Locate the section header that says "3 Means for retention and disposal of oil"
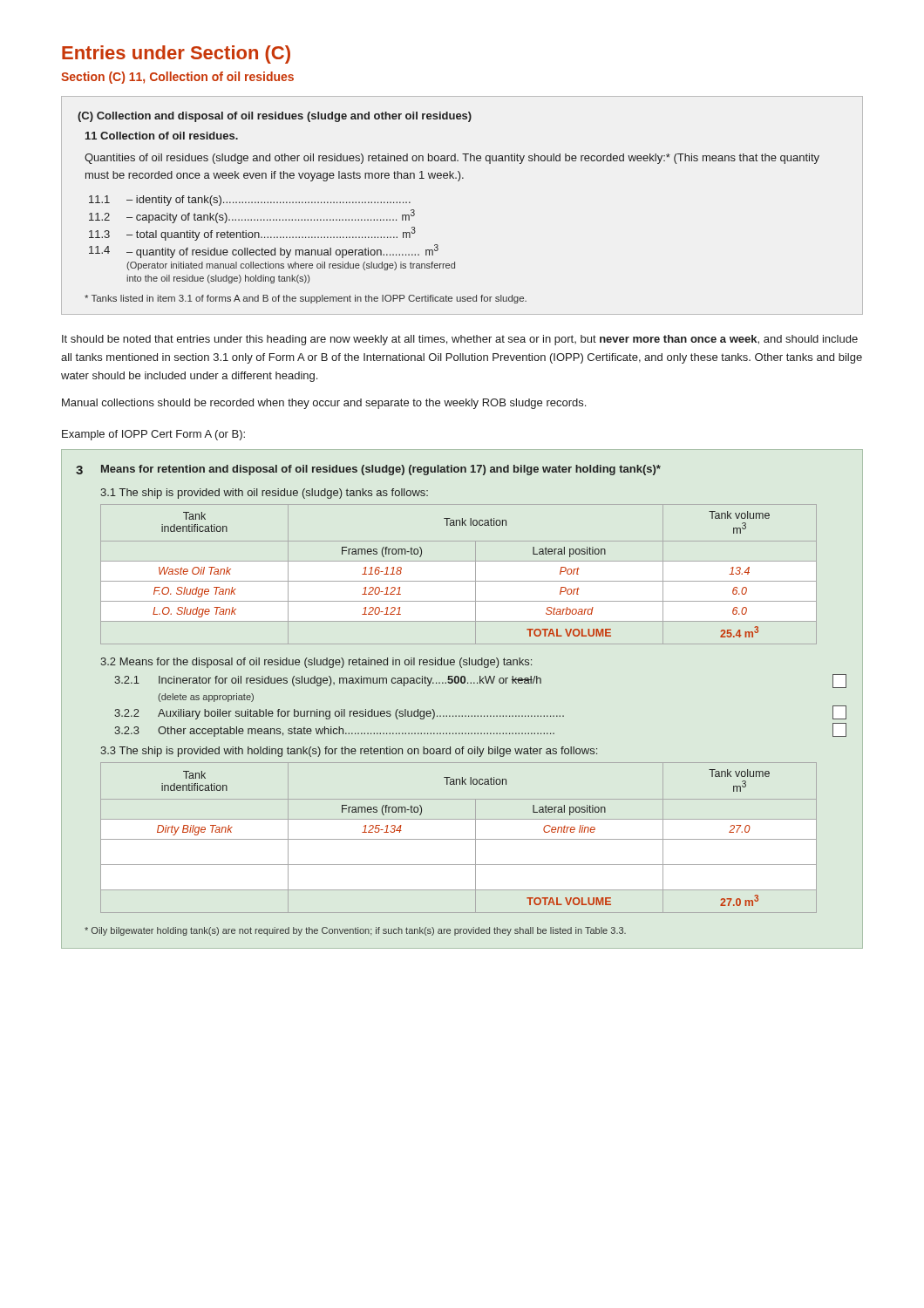 (368, 469)
